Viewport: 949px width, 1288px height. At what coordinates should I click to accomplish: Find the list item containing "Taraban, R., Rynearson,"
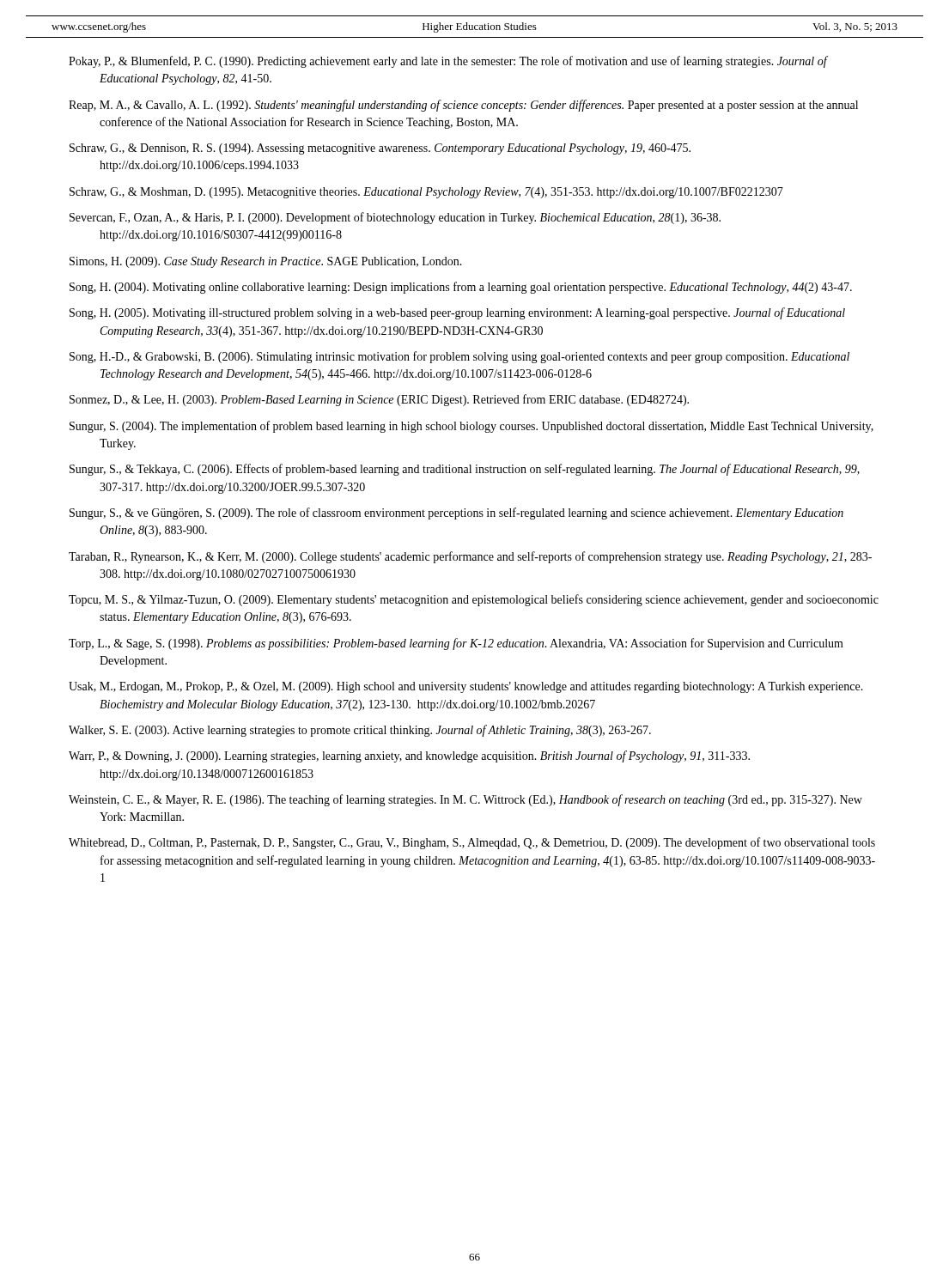point(470,565)
